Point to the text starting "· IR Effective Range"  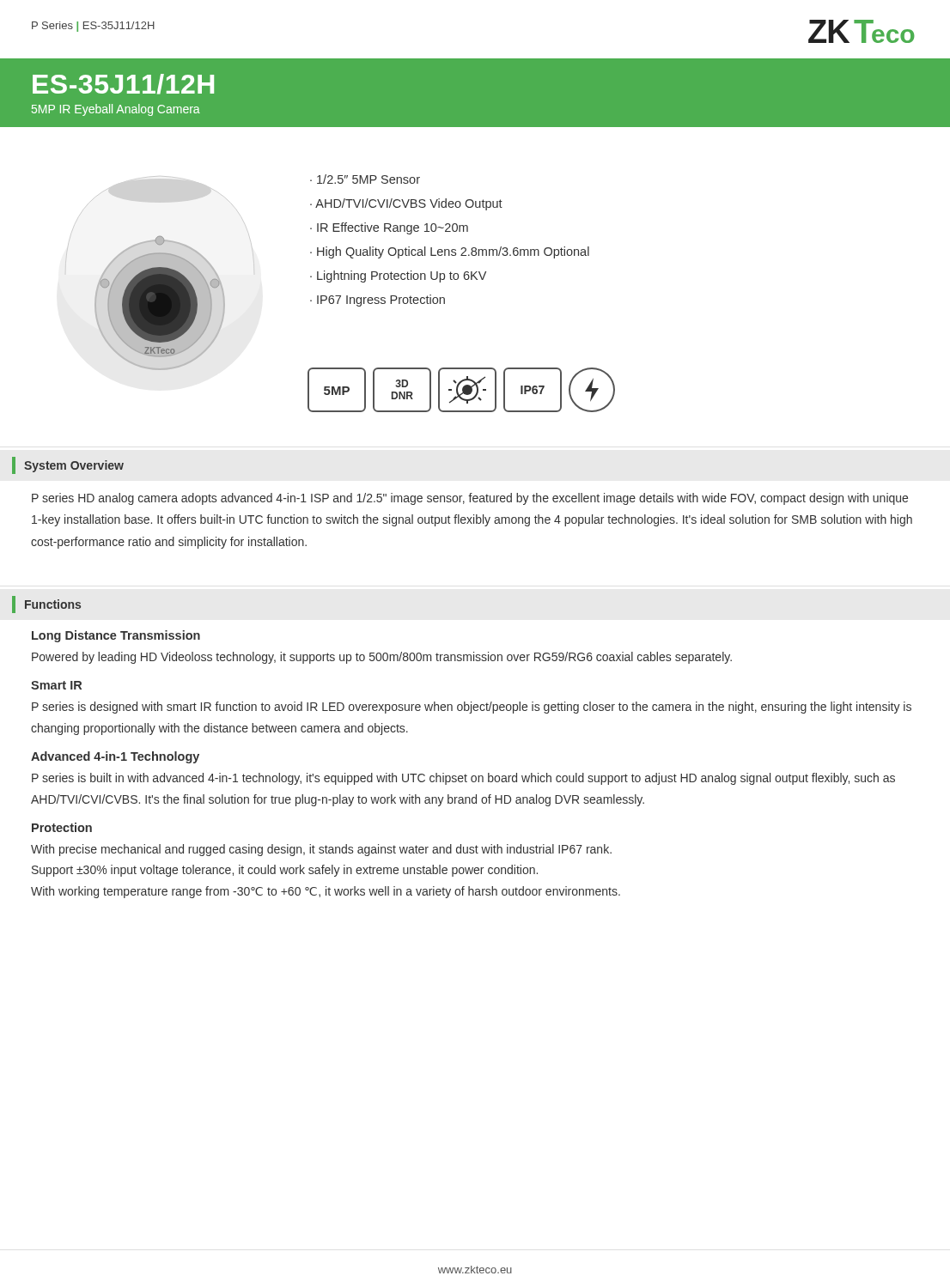(x=389, y=228)
